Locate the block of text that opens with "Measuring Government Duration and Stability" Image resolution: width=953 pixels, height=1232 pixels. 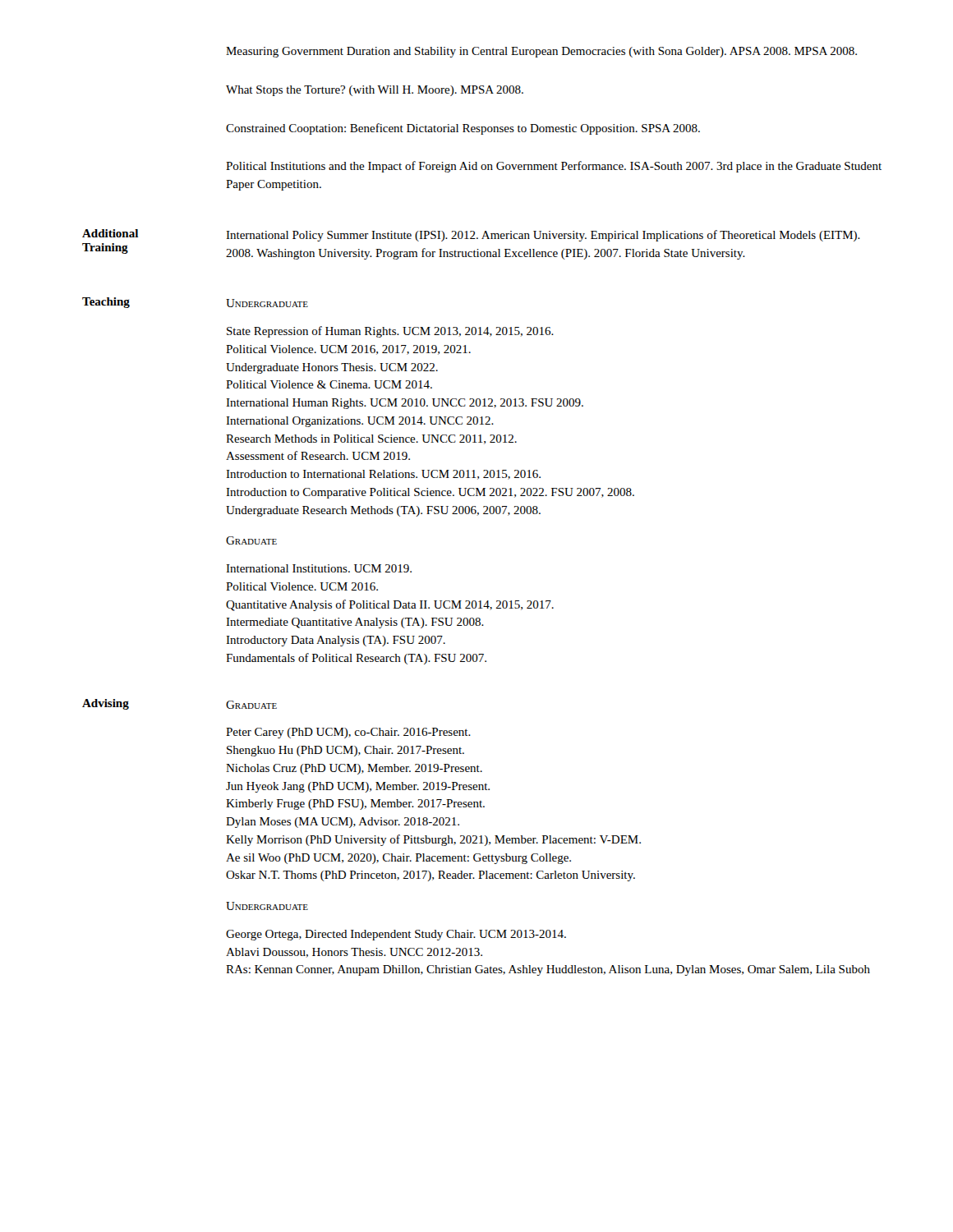(557, 52)
